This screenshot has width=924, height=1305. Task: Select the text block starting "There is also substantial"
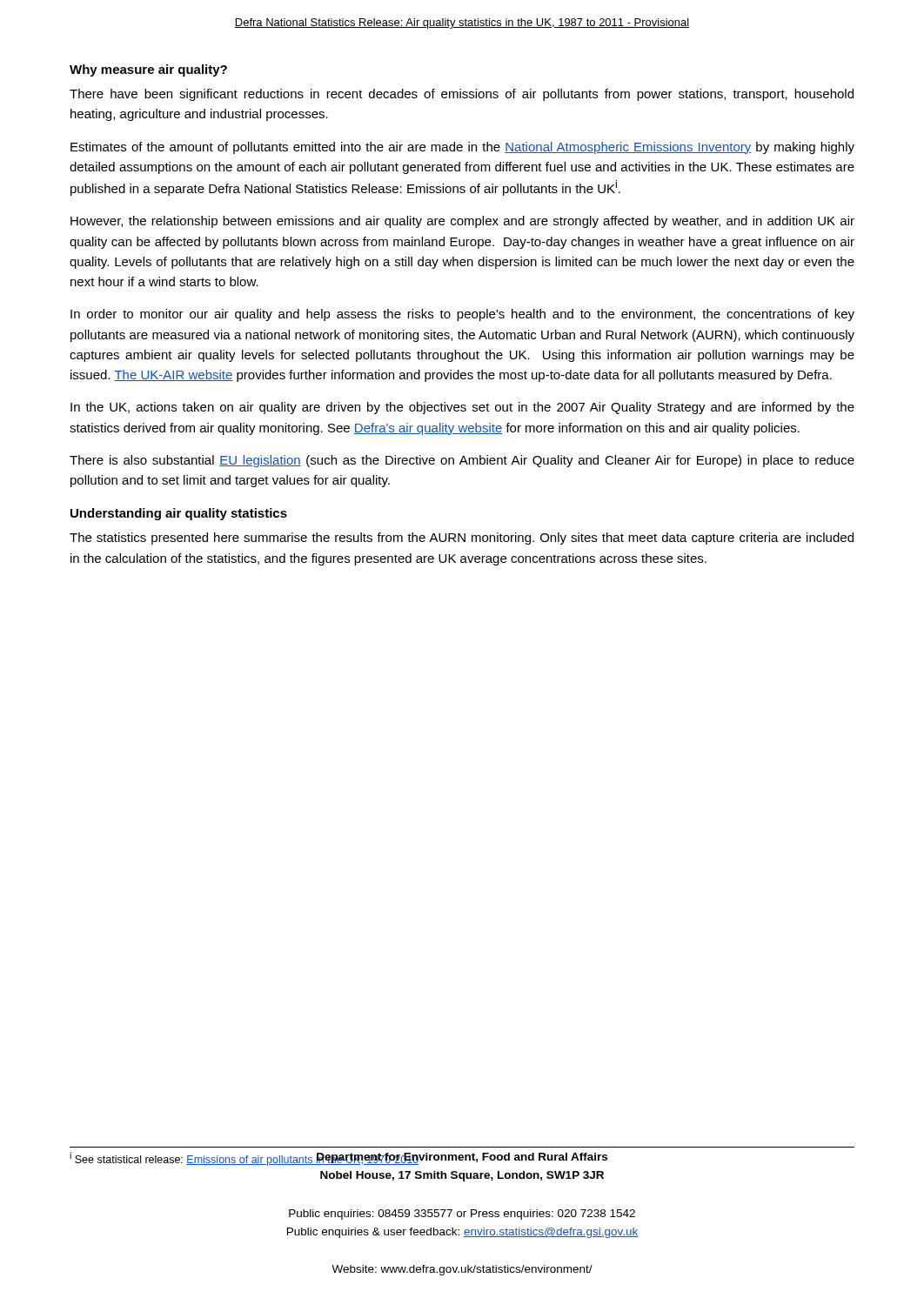tap(462, 470)
